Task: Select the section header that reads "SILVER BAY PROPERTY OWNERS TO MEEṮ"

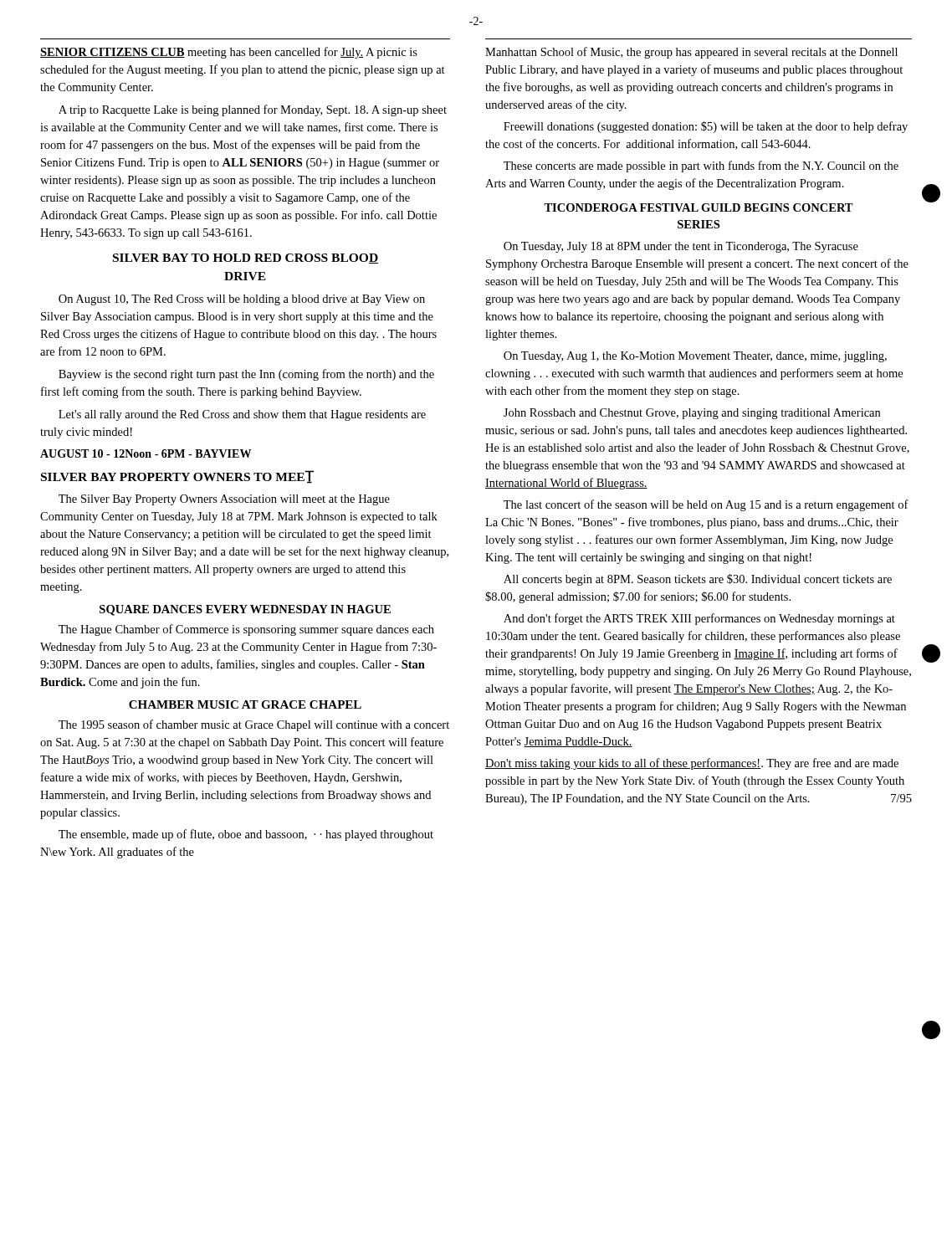Action: (x=177, y=477)
